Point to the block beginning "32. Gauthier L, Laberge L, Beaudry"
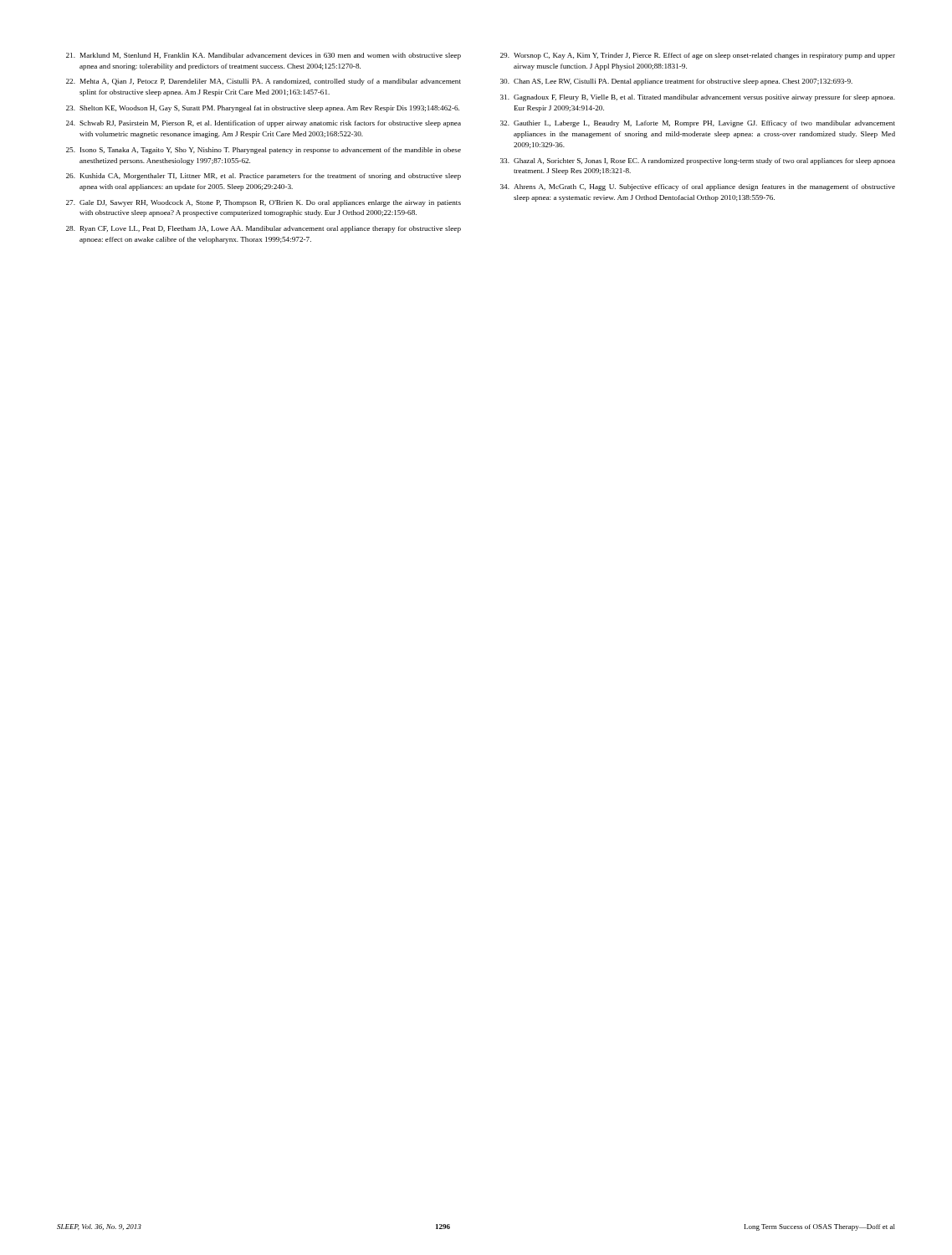Image resolution: width=952 pixels, height=1255 pixels. pos(693,134)
